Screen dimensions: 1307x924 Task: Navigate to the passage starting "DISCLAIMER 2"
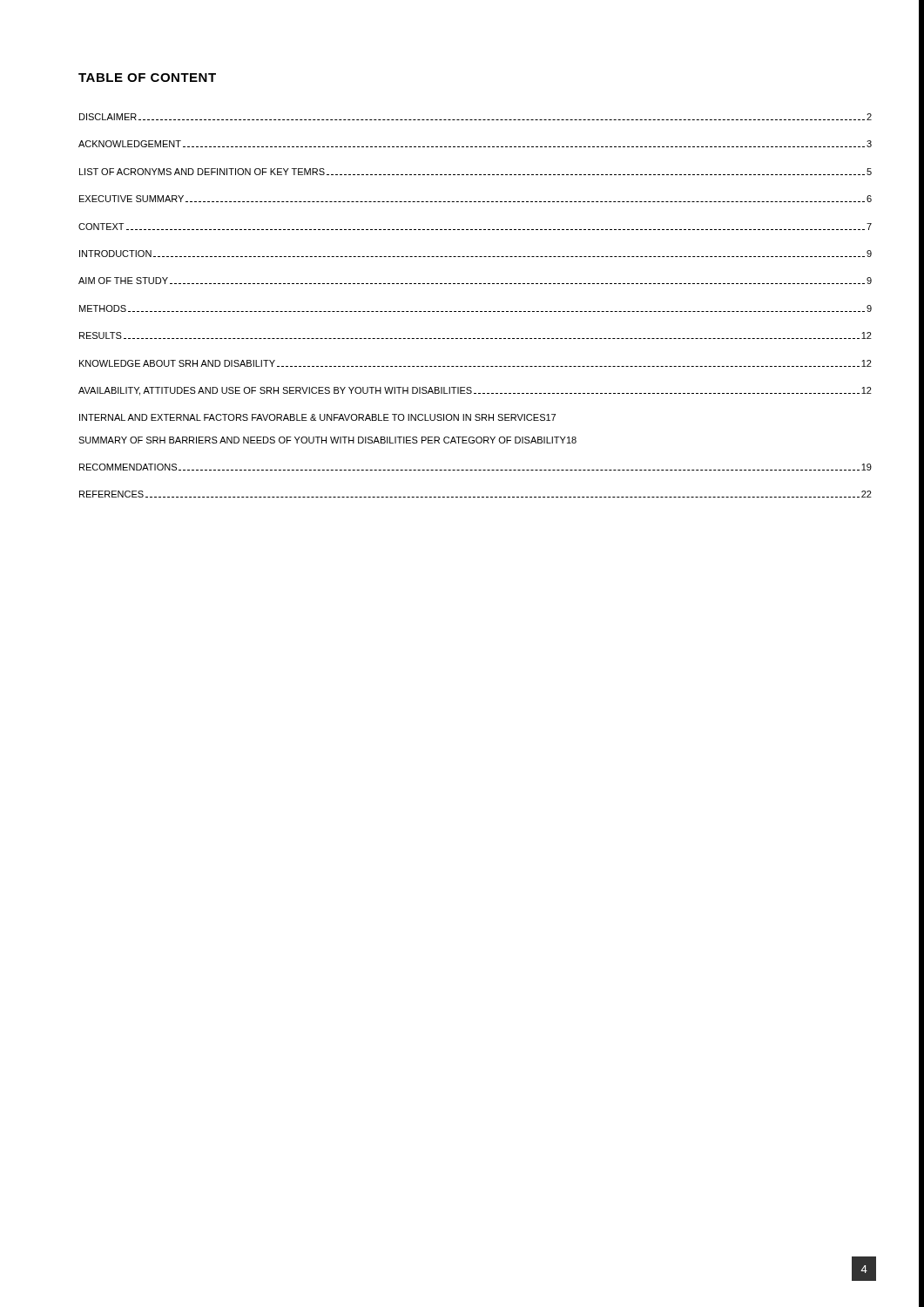(475, 117)
